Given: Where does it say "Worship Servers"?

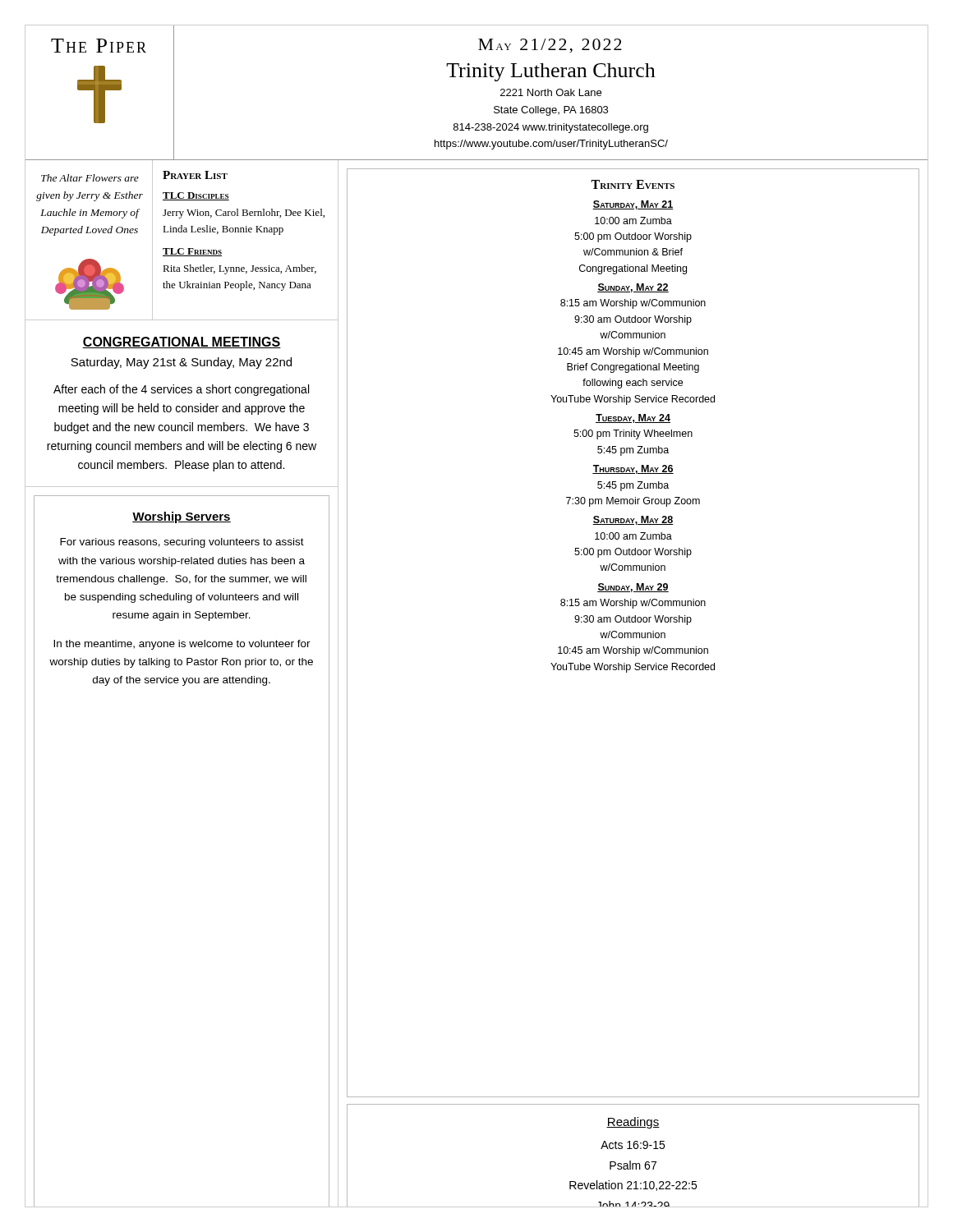Looking at the screenshot, I should click(182, 517).
